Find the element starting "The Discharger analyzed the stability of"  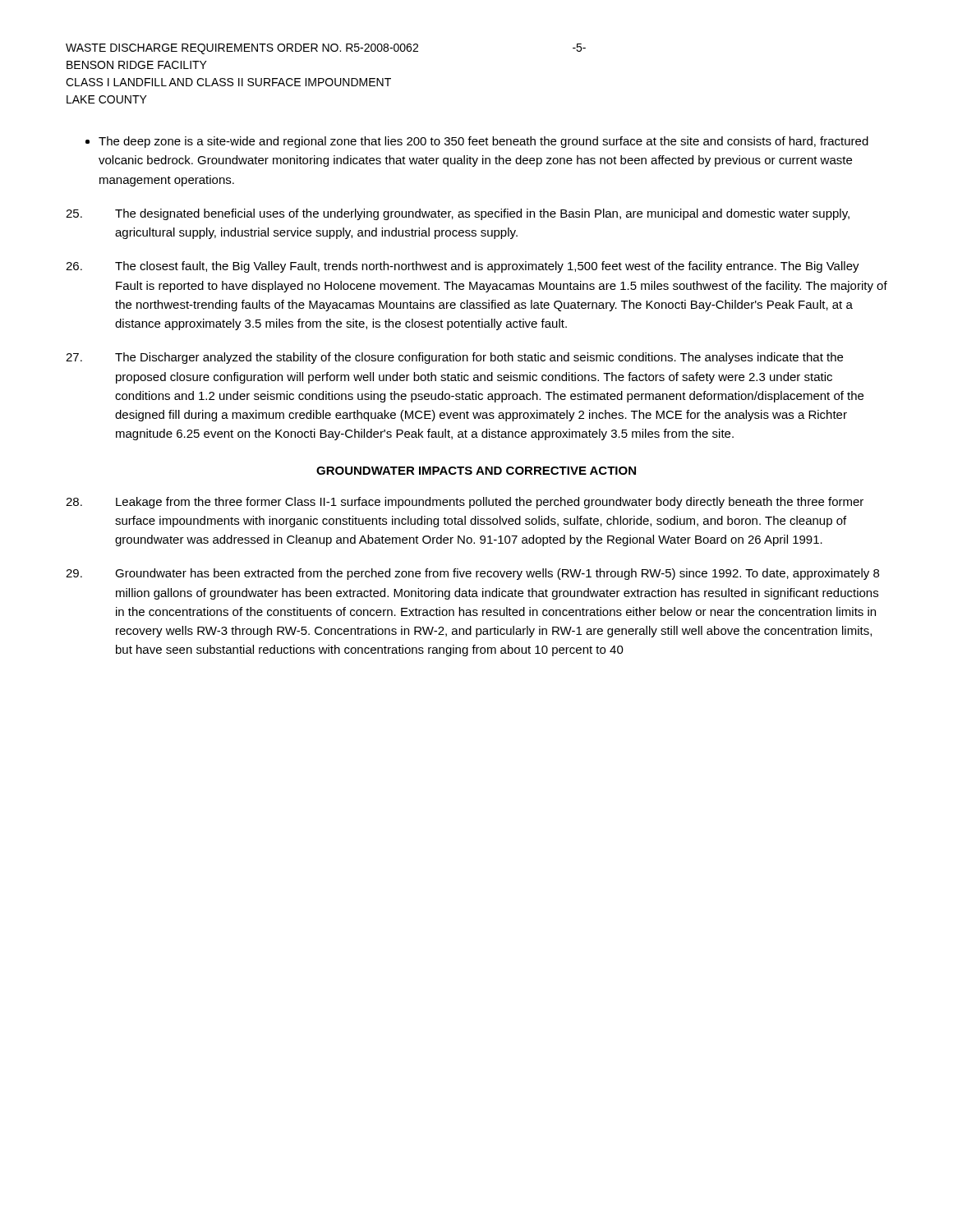point(476,395)
